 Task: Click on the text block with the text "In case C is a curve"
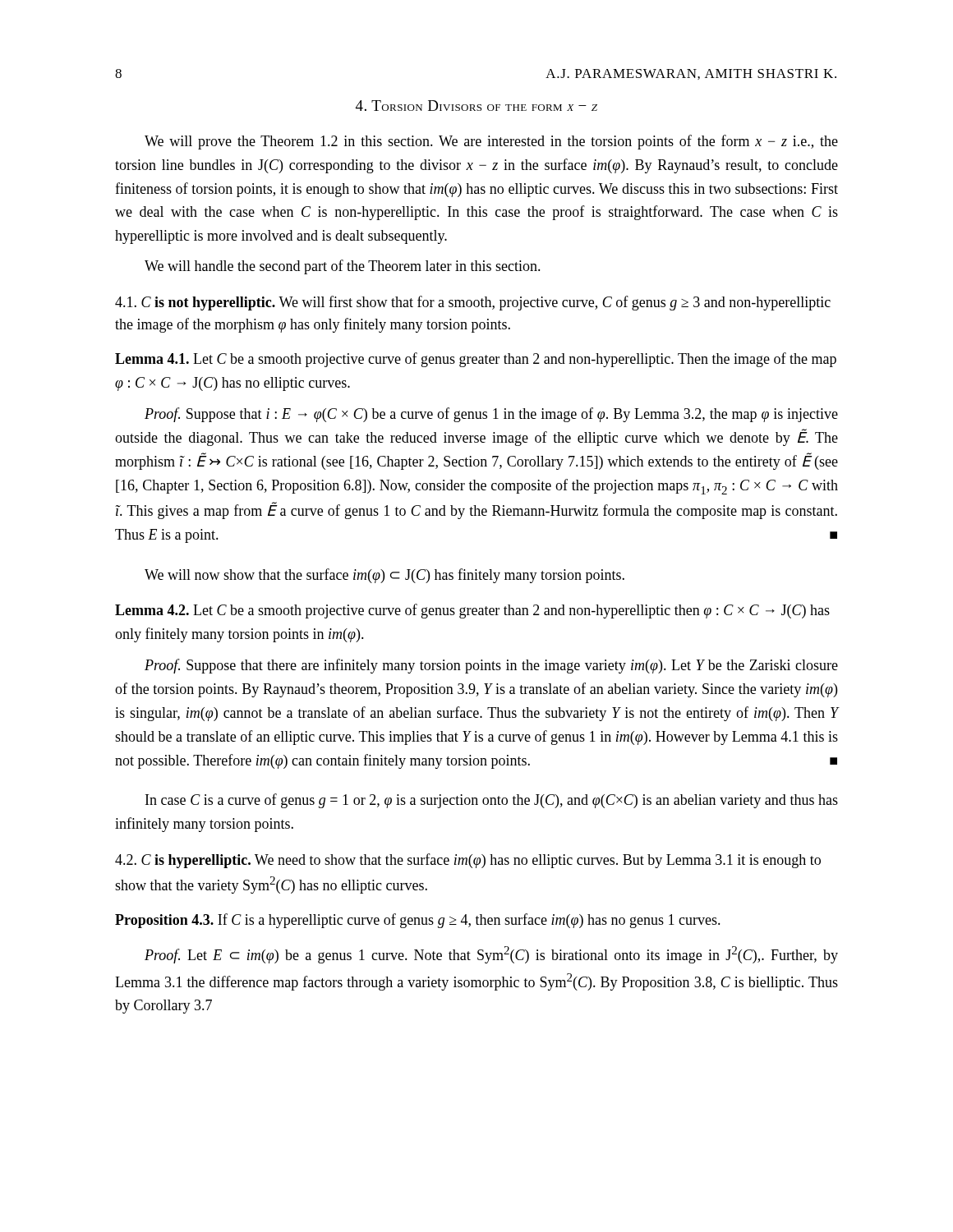tap(476, 812)
